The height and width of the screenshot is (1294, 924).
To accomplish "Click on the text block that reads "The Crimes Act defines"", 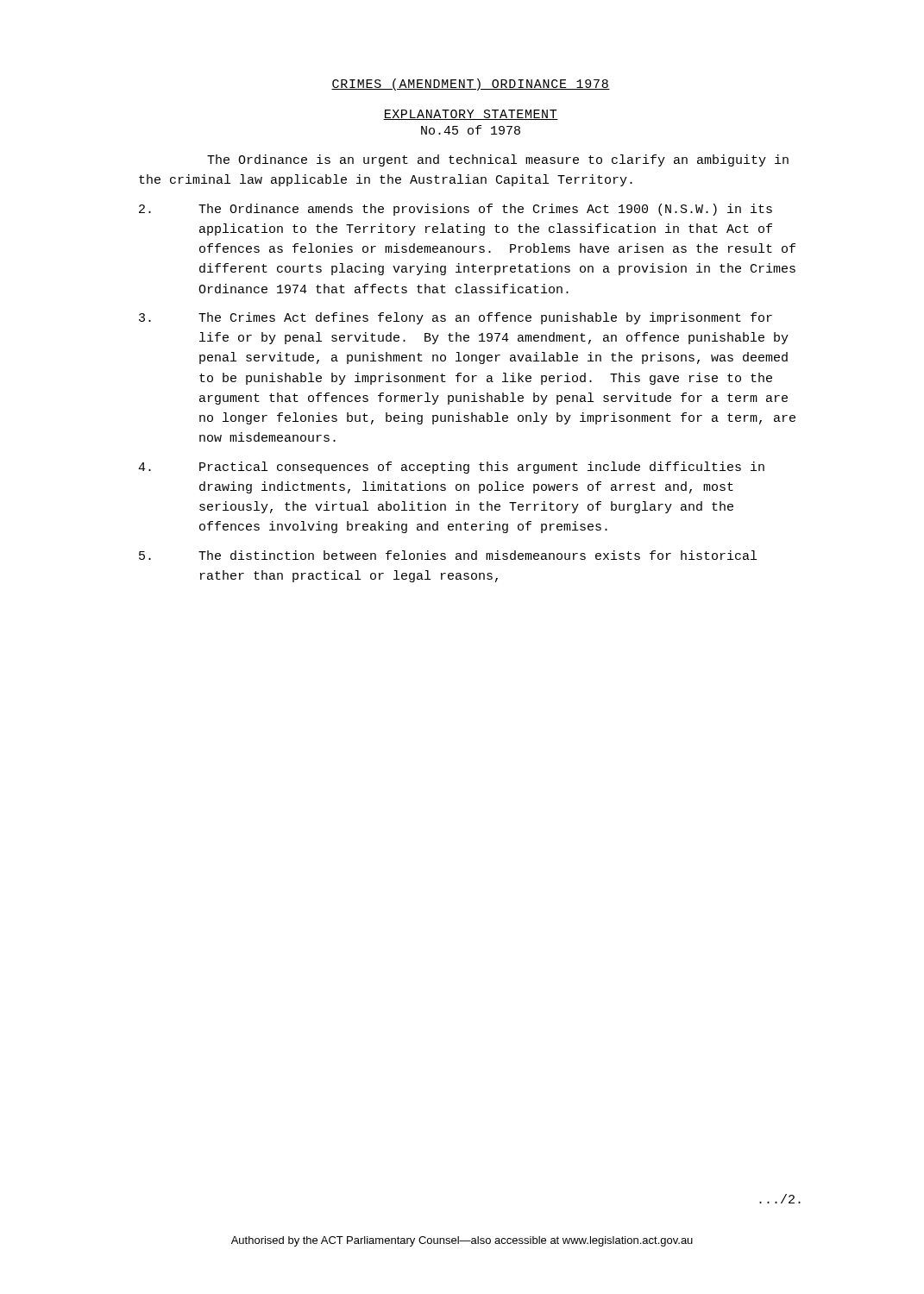I will [471, 379].
